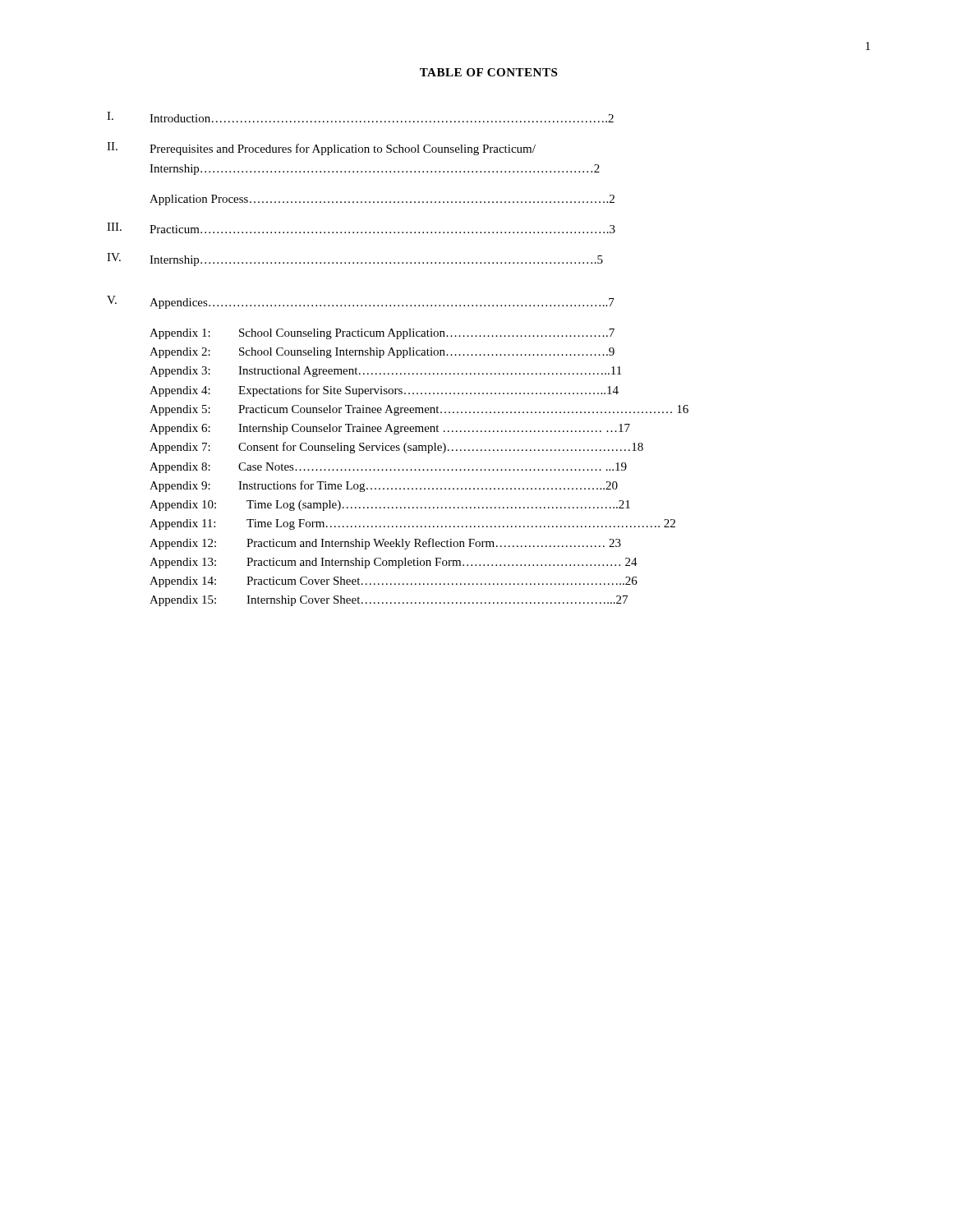This screenshot has height=1232, width=953.
Task: Select the text starting "II. Prerequisites and"
Action: [x=489, y=159]
